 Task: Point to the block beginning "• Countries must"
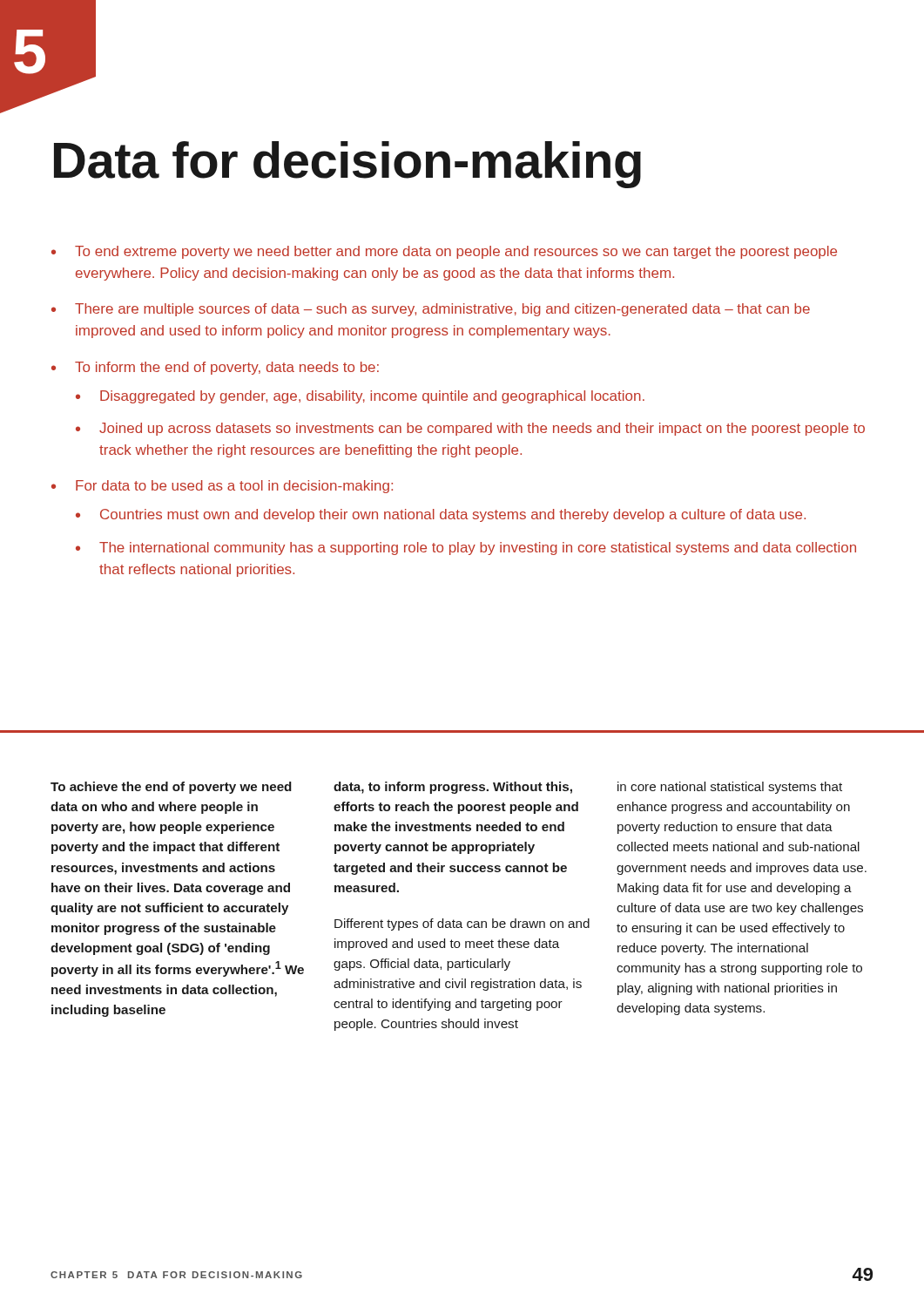click(441, 515)
